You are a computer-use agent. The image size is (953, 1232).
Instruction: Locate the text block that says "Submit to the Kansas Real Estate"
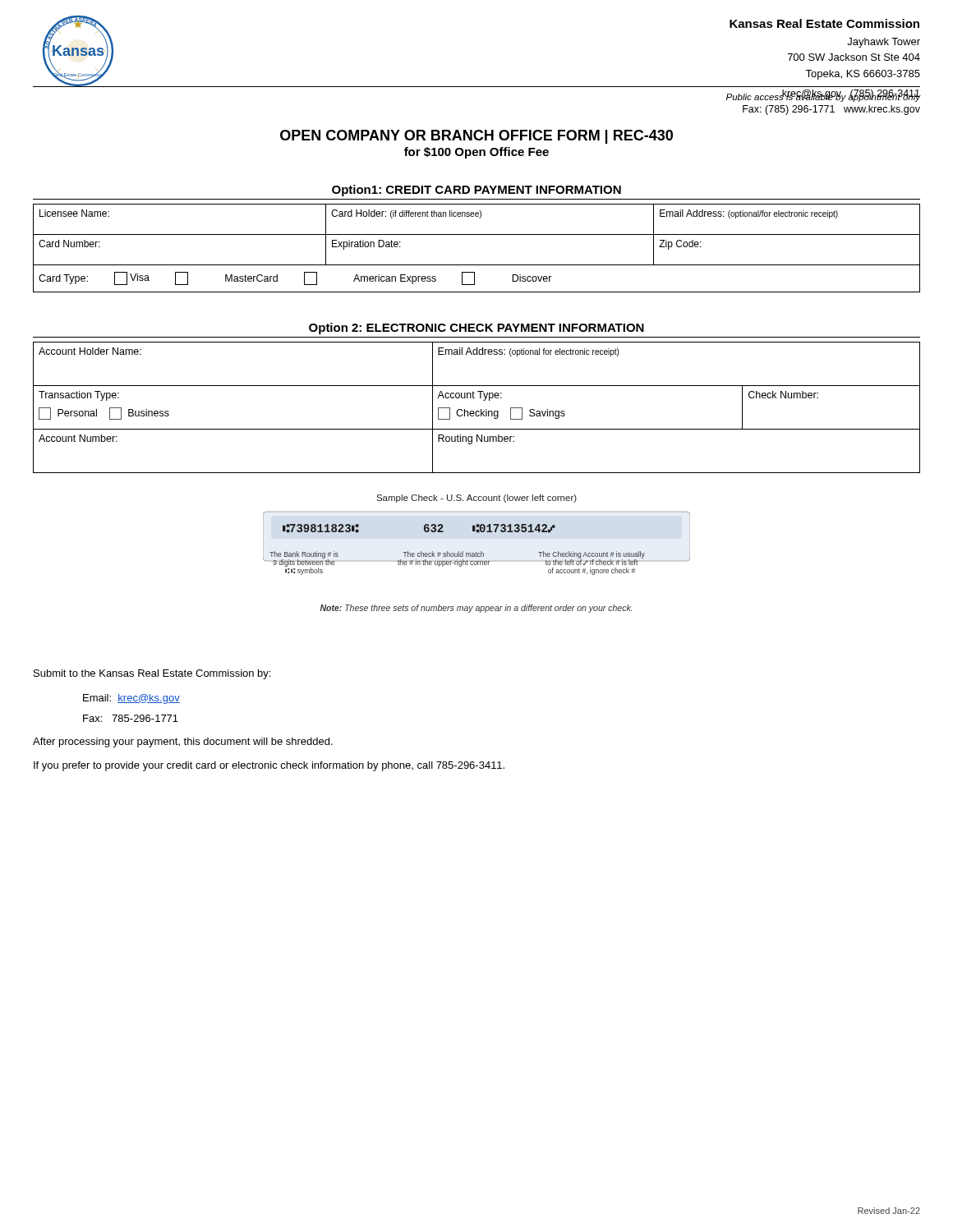[x=152, y=673]
